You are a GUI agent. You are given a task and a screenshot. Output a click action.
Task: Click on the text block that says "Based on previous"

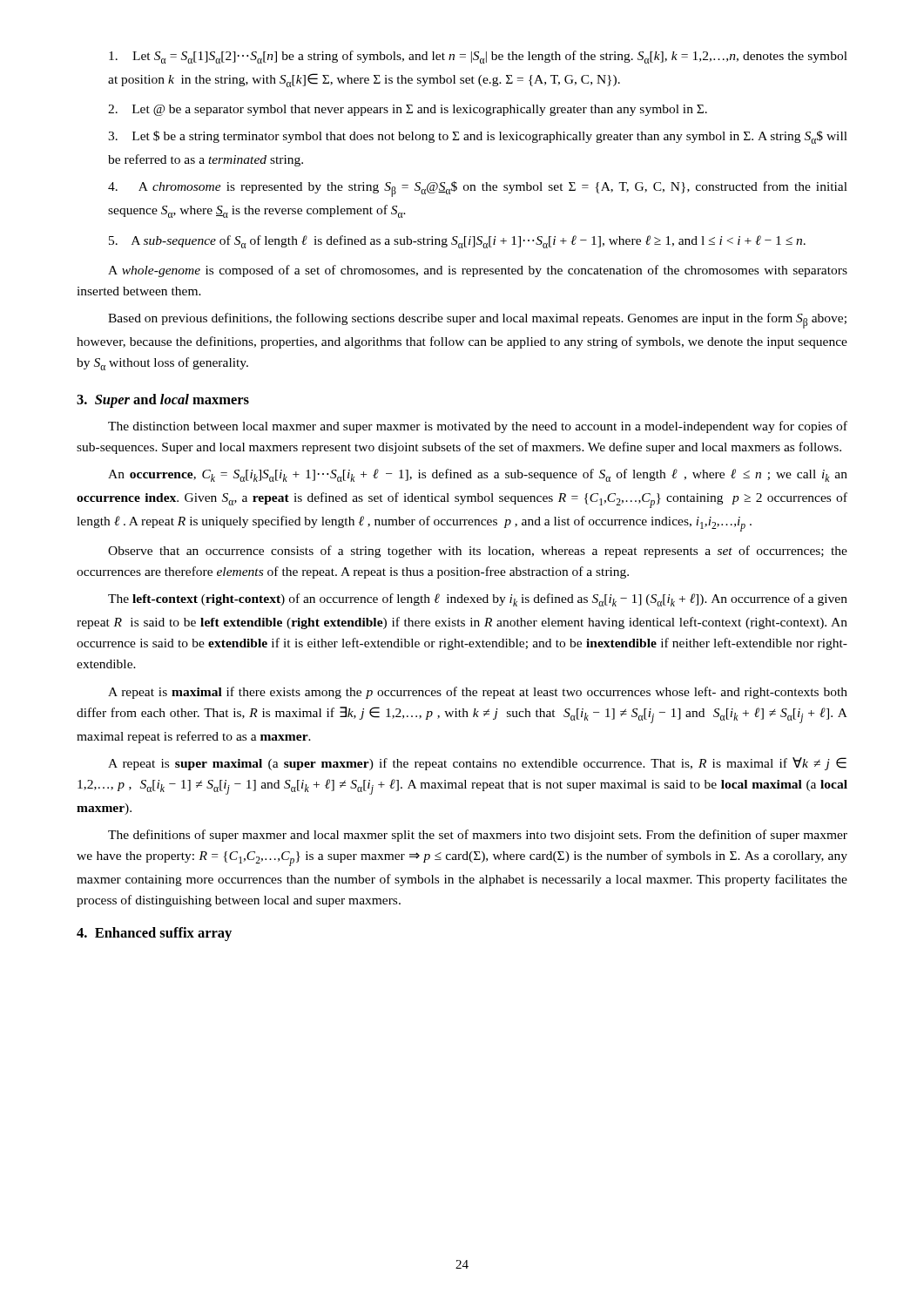[x=462, y=341]
